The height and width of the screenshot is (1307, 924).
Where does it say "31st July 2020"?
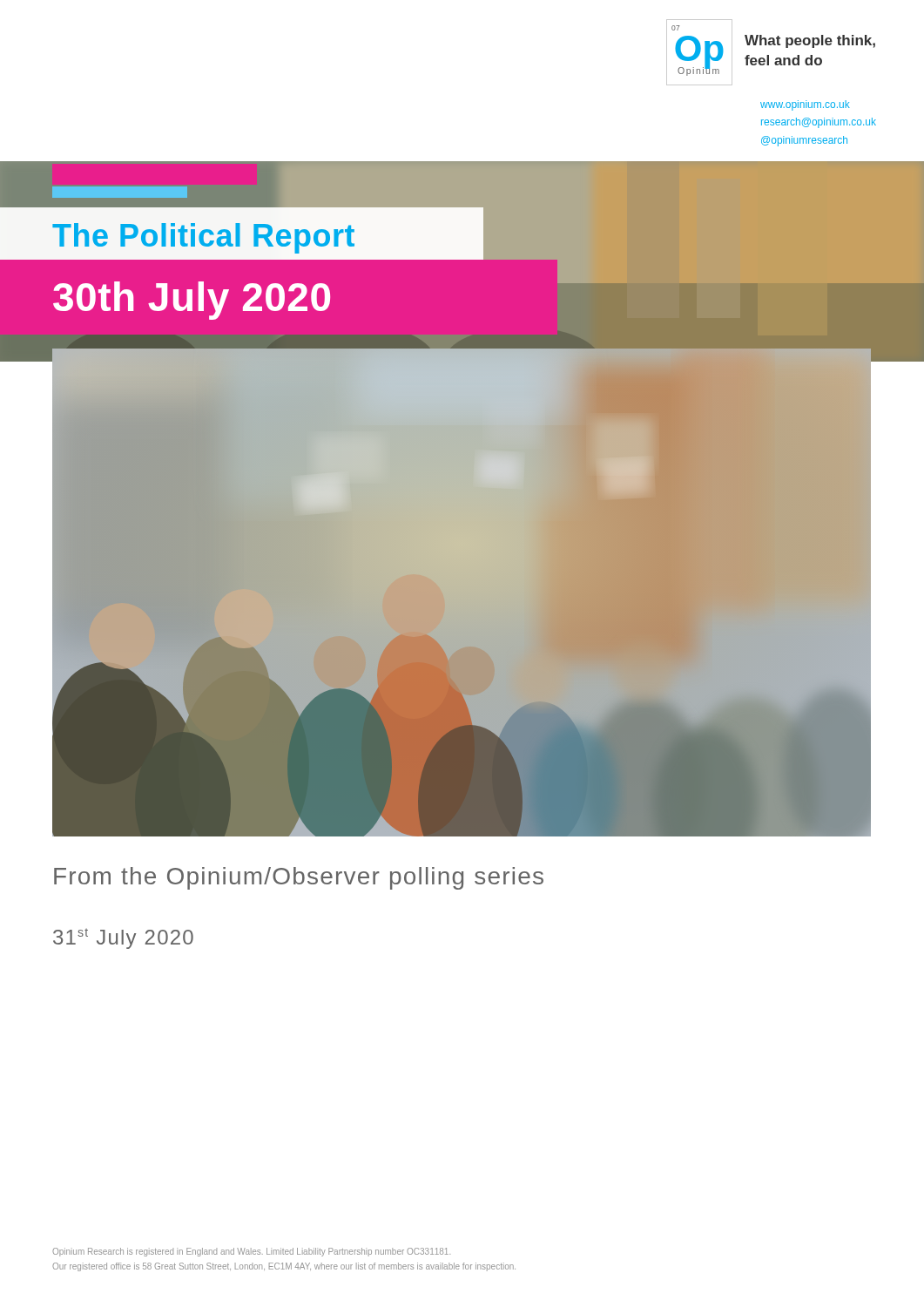click(x=124, y=937)
